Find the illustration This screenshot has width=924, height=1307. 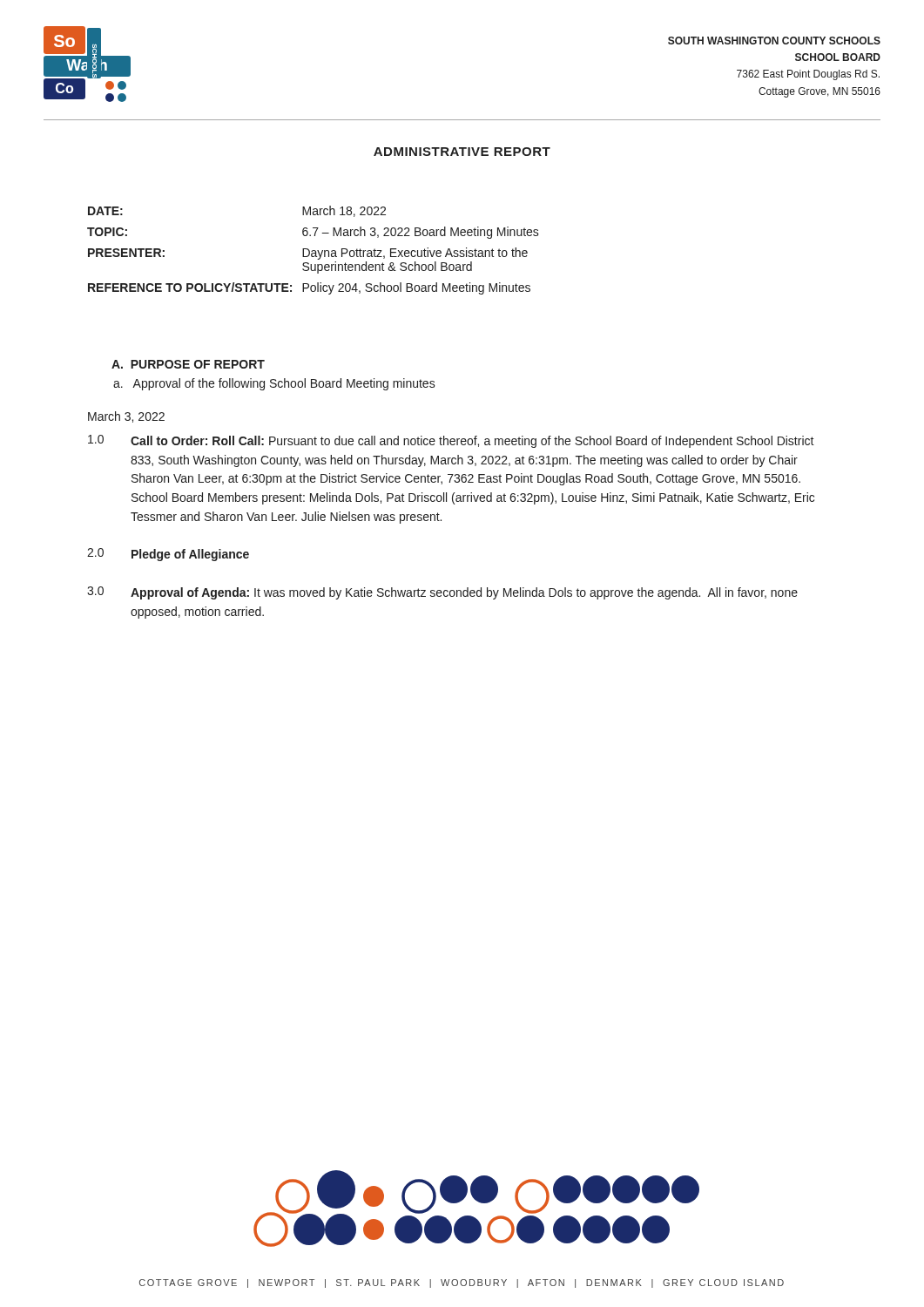(x=462, y=1212)
